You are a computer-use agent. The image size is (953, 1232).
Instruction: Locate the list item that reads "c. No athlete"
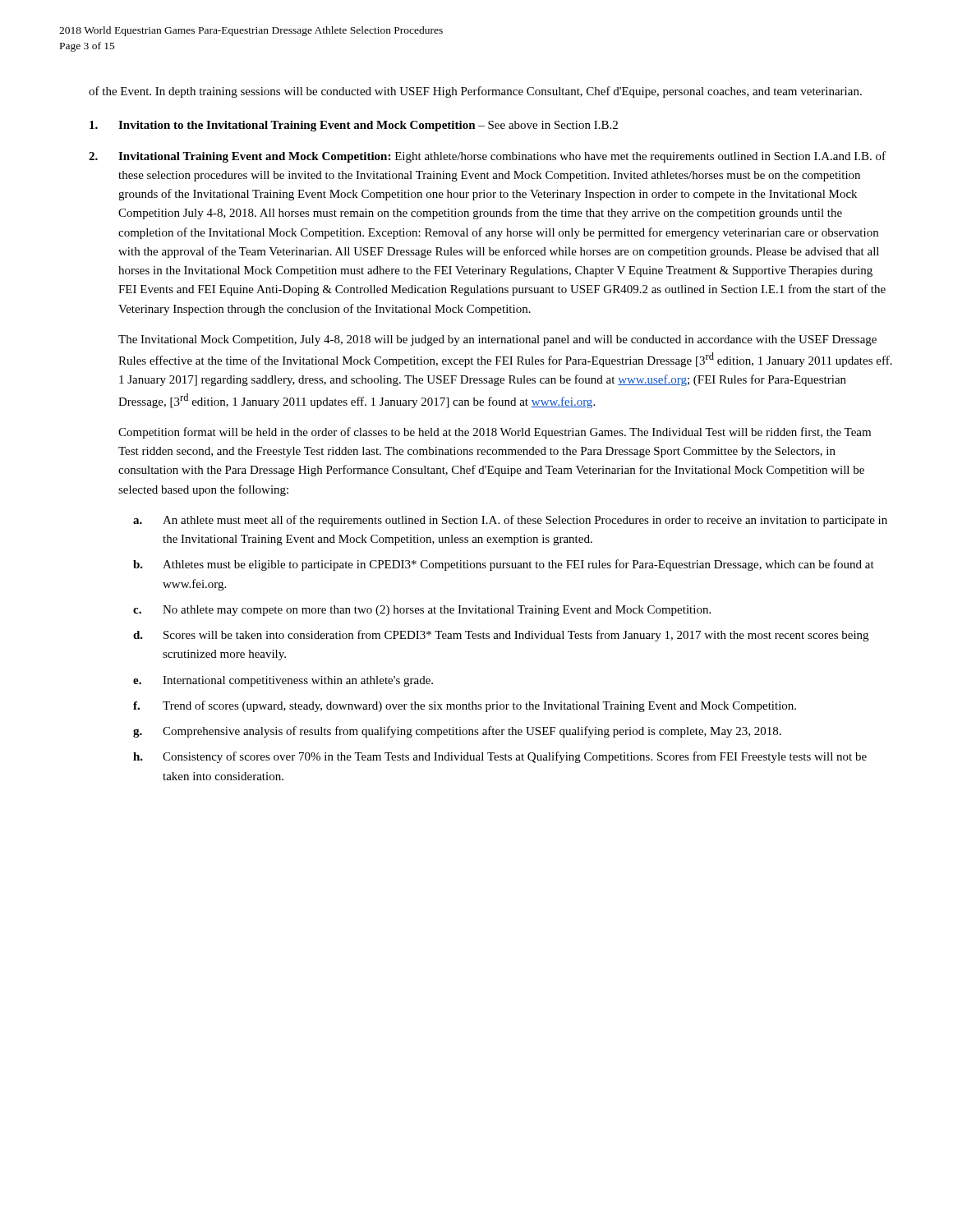[x=513, y=610]
